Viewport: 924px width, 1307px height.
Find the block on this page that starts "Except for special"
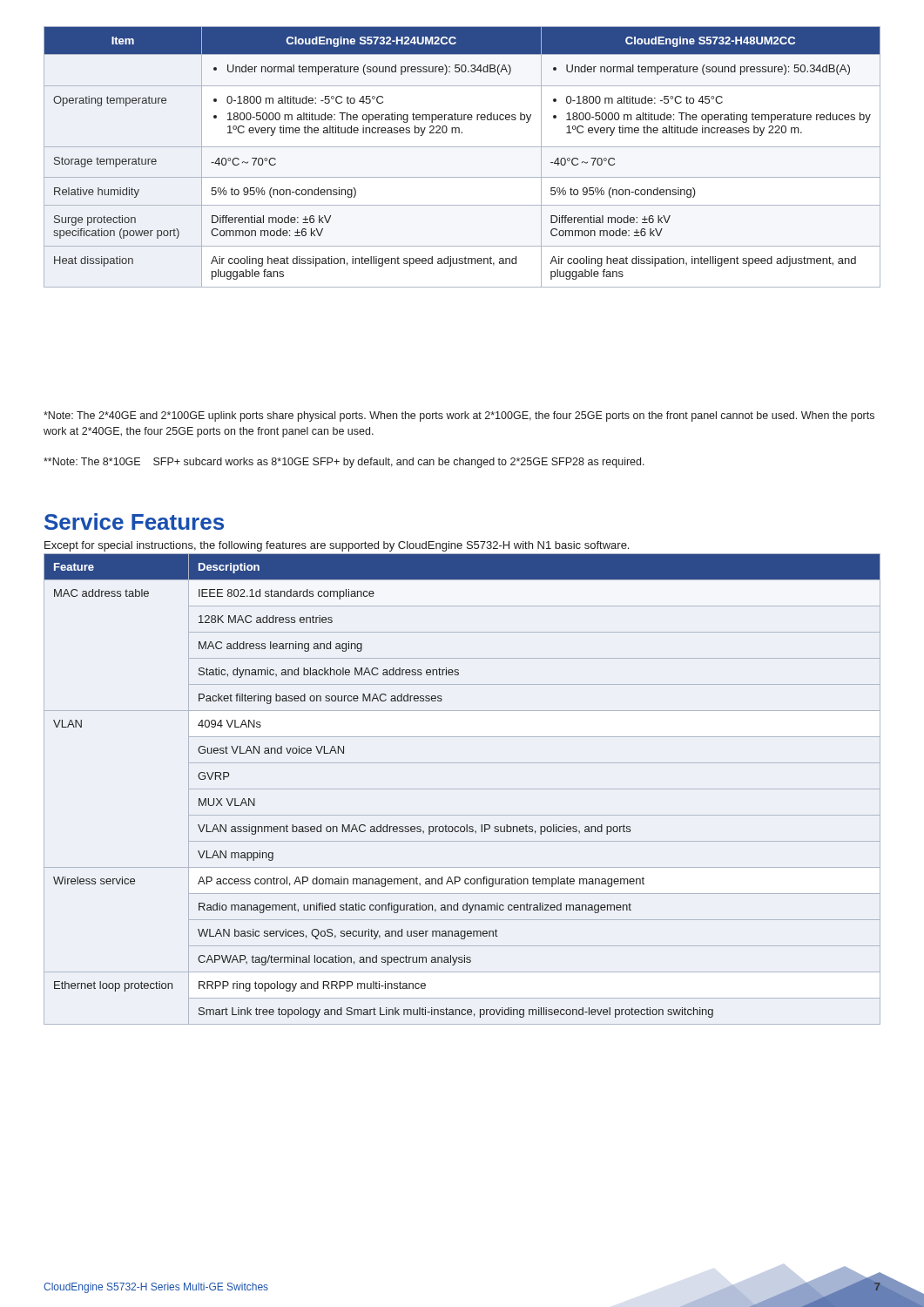462,545
